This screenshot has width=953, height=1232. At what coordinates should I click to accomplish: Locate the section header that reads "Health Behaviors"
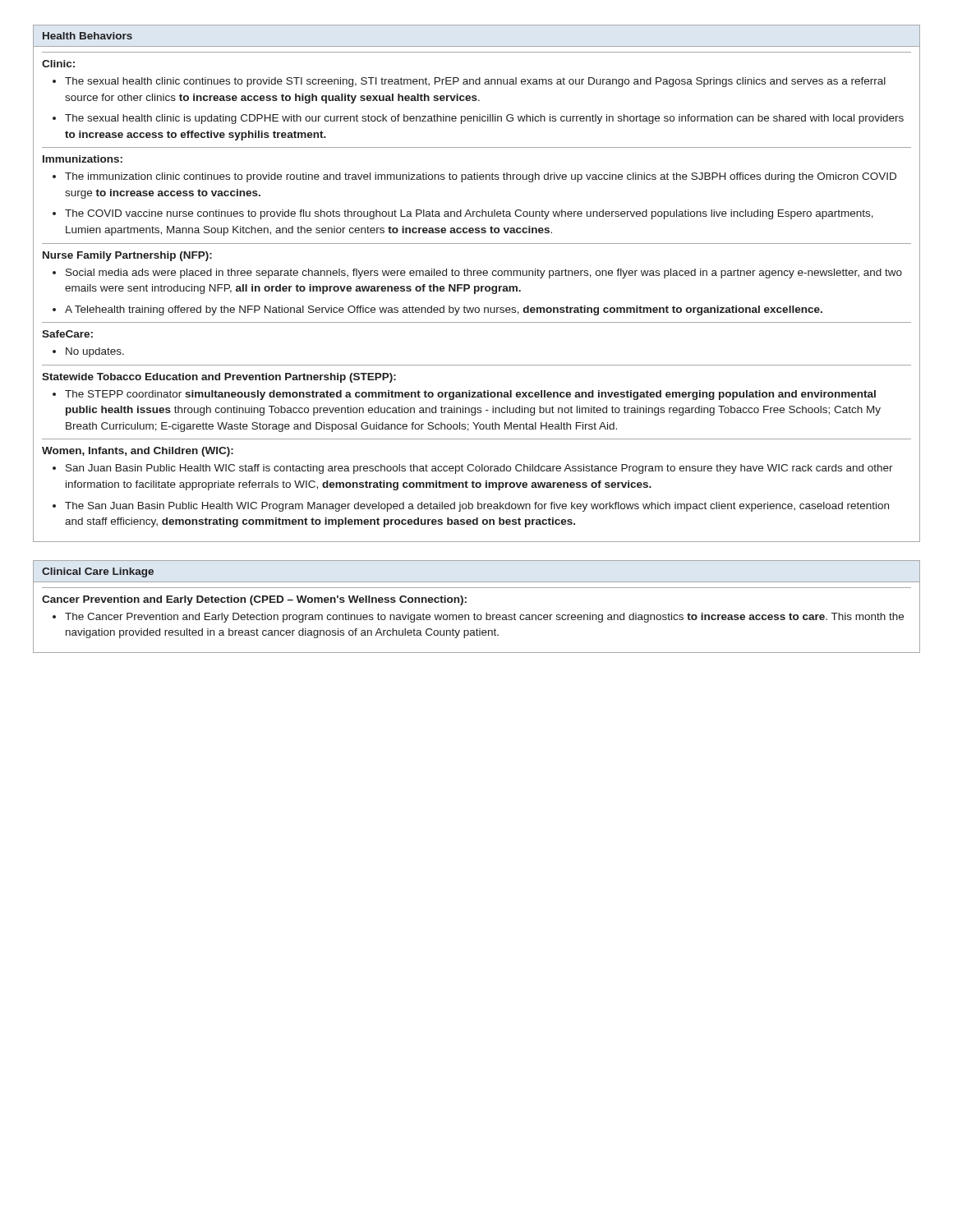click(87, 36)
